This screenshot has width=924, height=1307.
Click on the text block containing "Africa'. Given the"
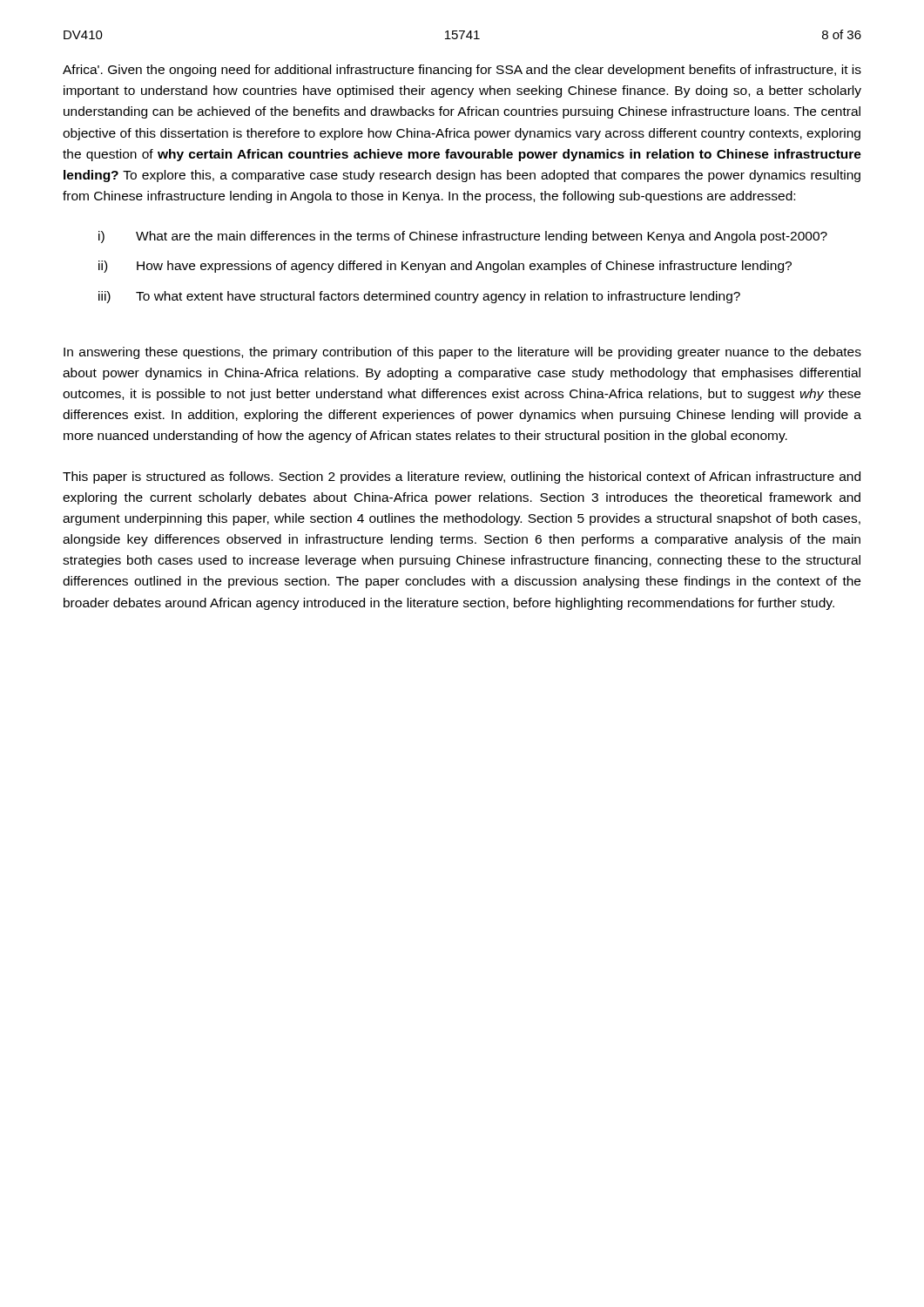462,132
